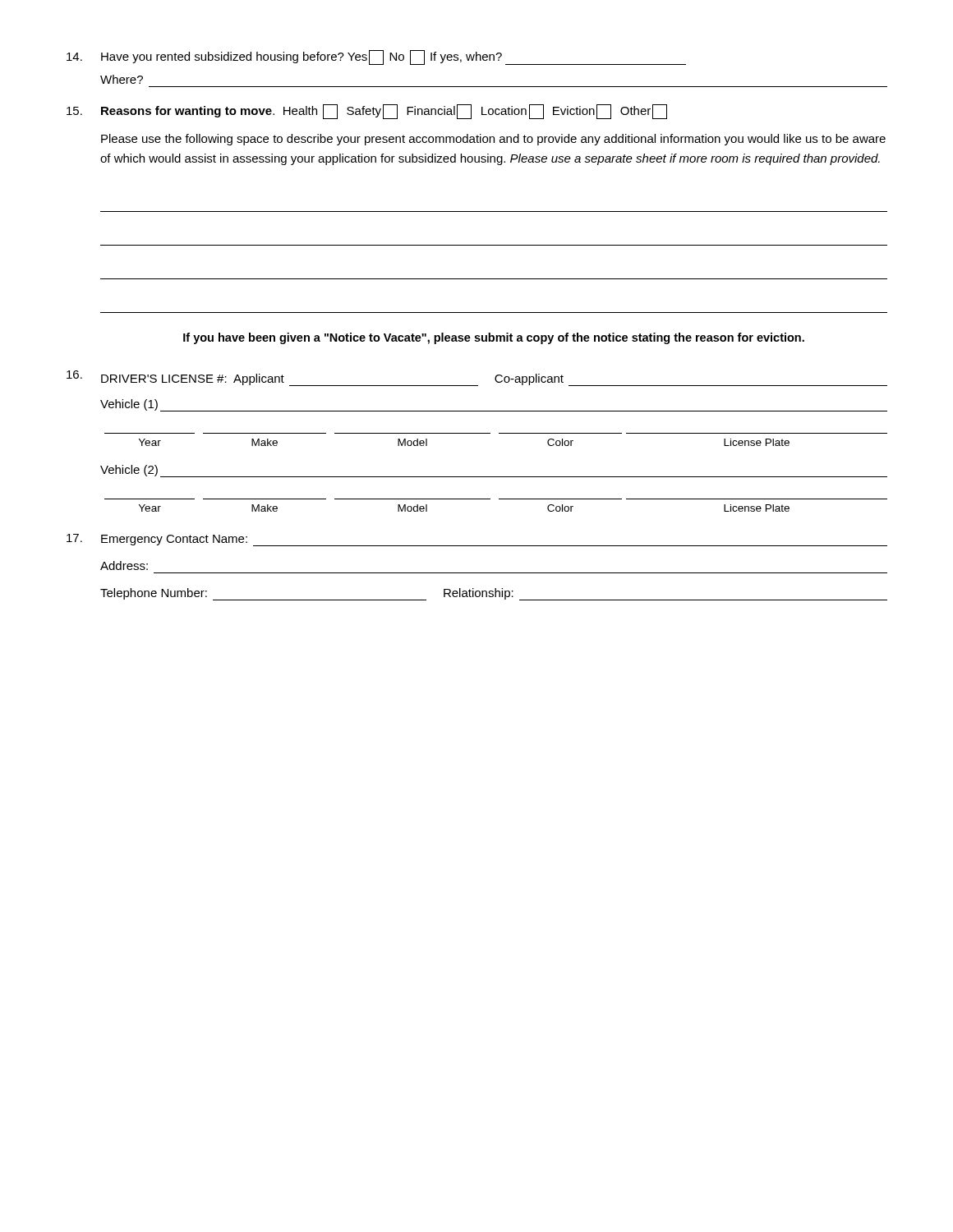953x1232 pixels.
Task: Point to the block beginning "14. Have you rented subsidized housing before? Yes"
Action: click(x=476, y=68)
